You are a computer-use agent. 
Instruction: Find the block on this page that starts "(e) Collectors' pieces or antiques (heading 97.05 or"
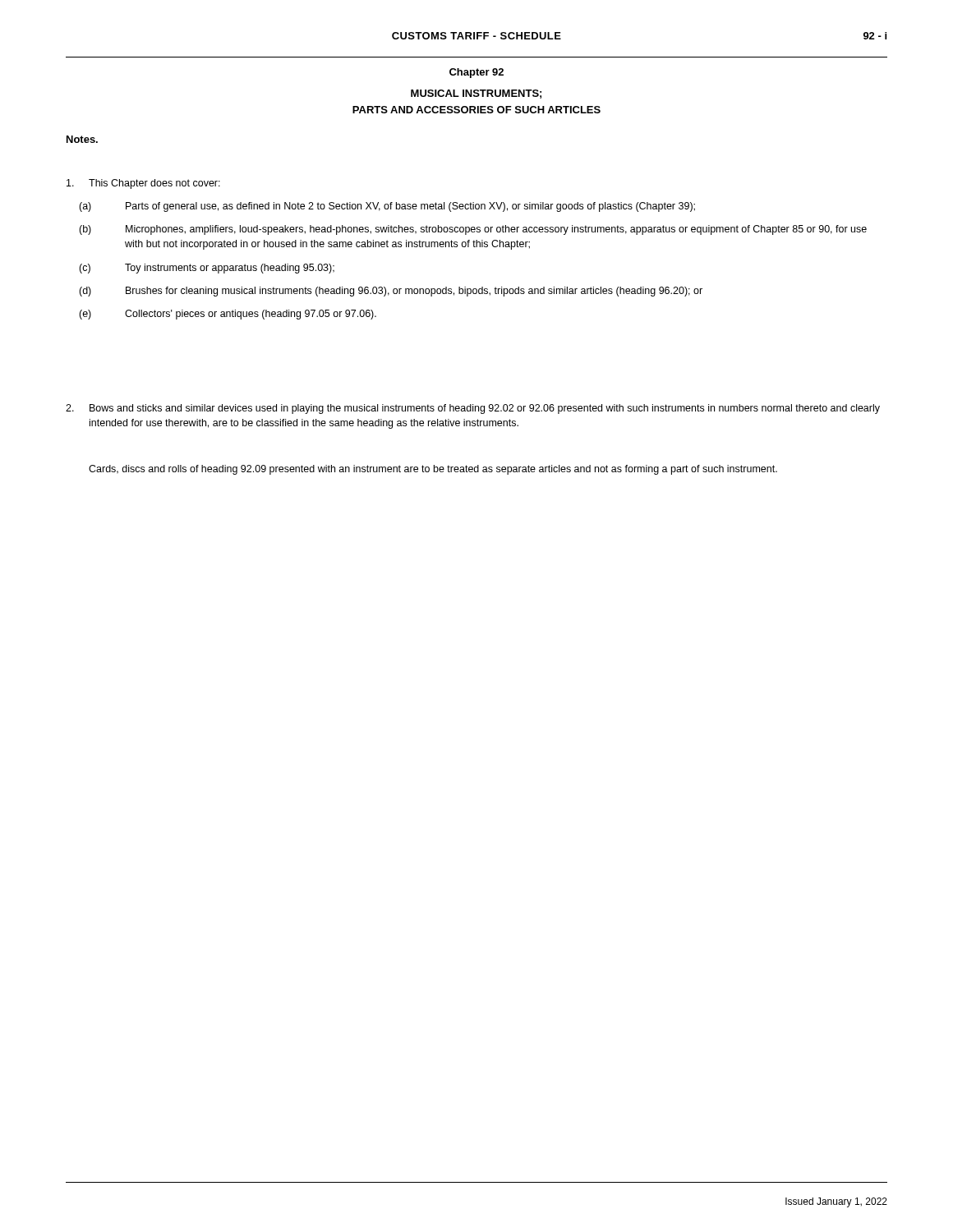coord(228,315)
